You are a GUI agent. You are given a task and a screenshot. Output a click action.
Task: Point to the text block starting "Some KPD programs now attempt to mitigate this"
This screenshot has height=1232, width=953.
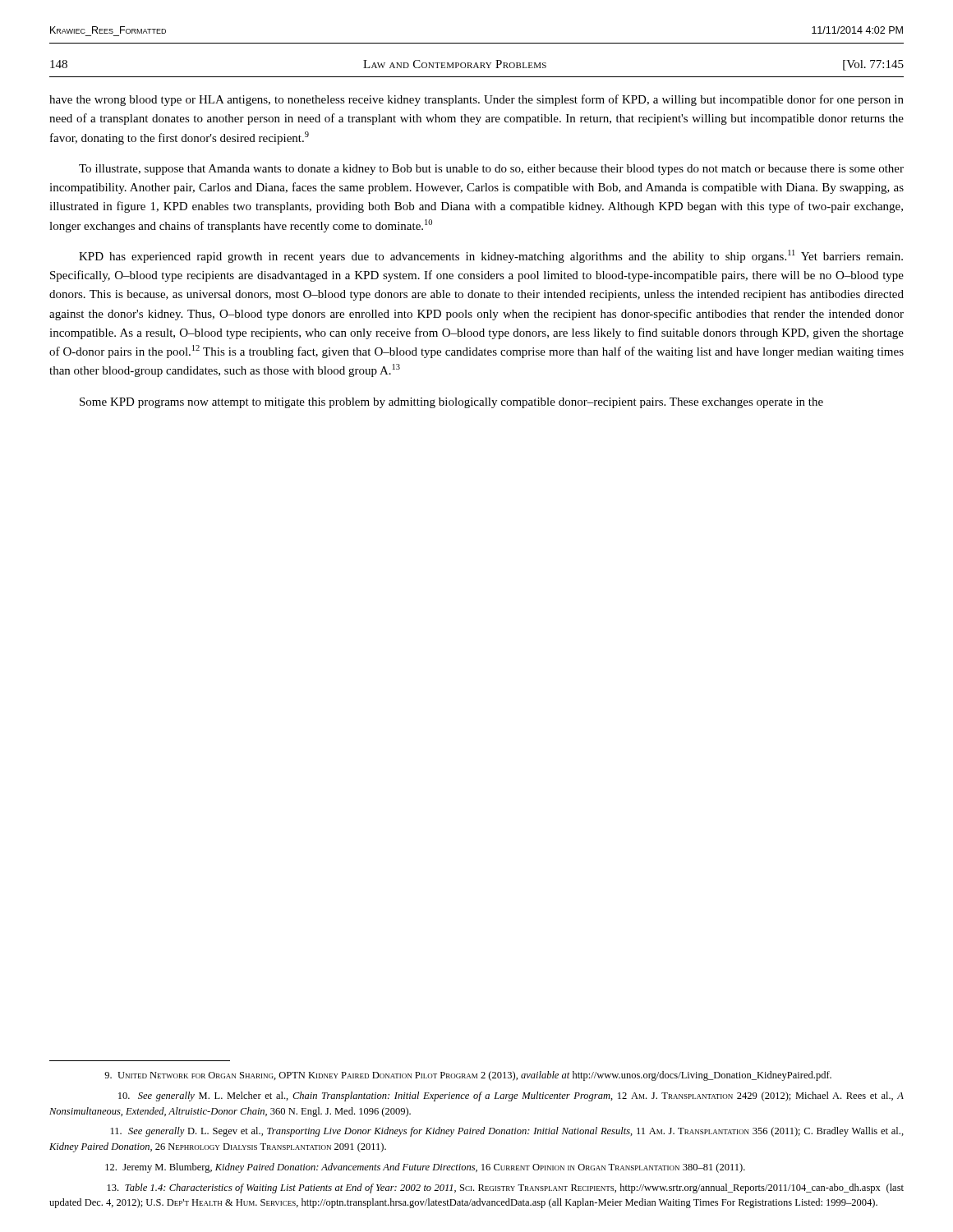[451, 401]
